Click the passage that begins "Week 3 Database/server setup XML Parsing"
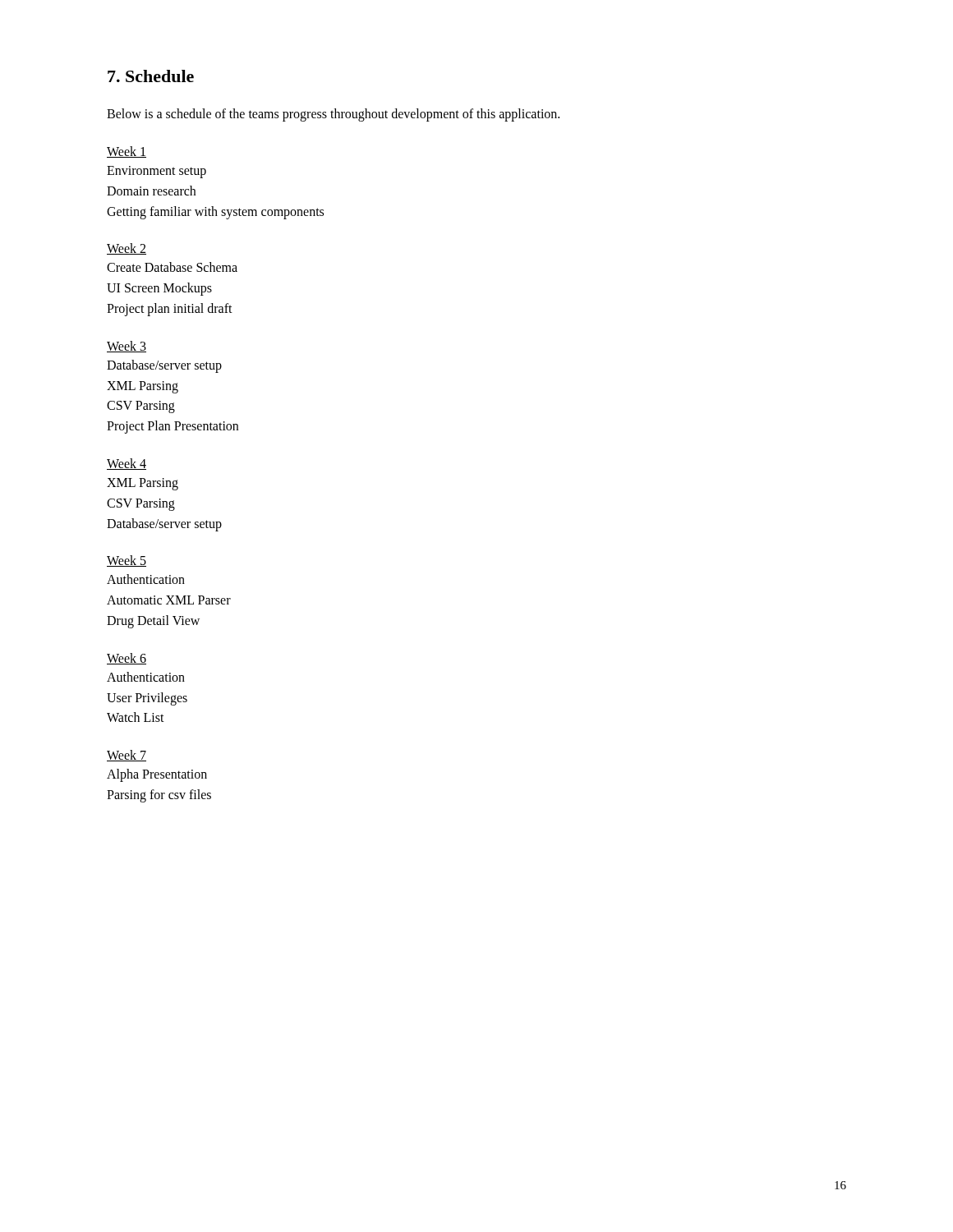The height and width of the screenshot is (1232, 953). point(127,347)
